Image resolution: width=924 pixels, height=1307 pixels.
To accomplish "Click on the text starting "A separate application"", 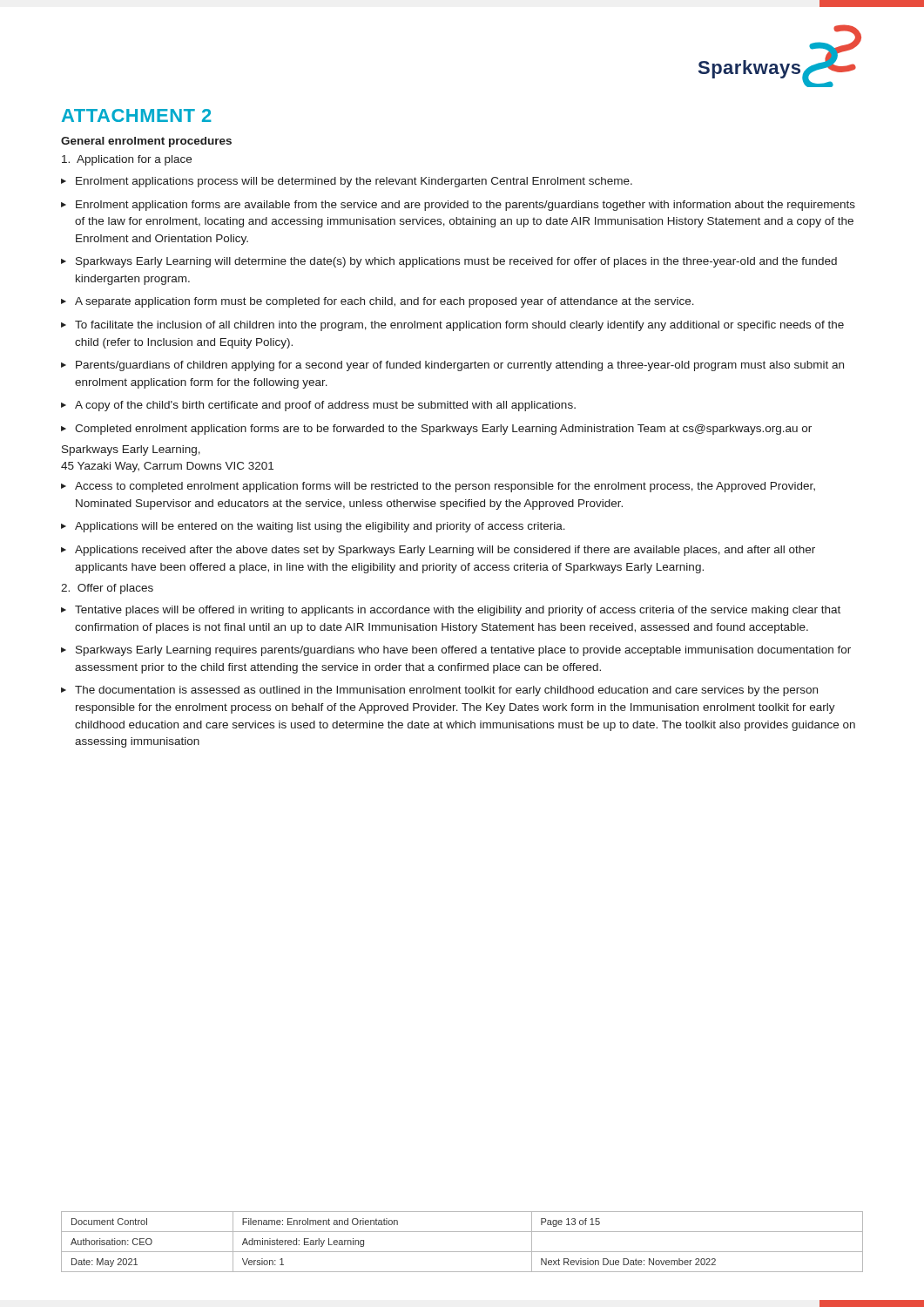I will (385, 301).
